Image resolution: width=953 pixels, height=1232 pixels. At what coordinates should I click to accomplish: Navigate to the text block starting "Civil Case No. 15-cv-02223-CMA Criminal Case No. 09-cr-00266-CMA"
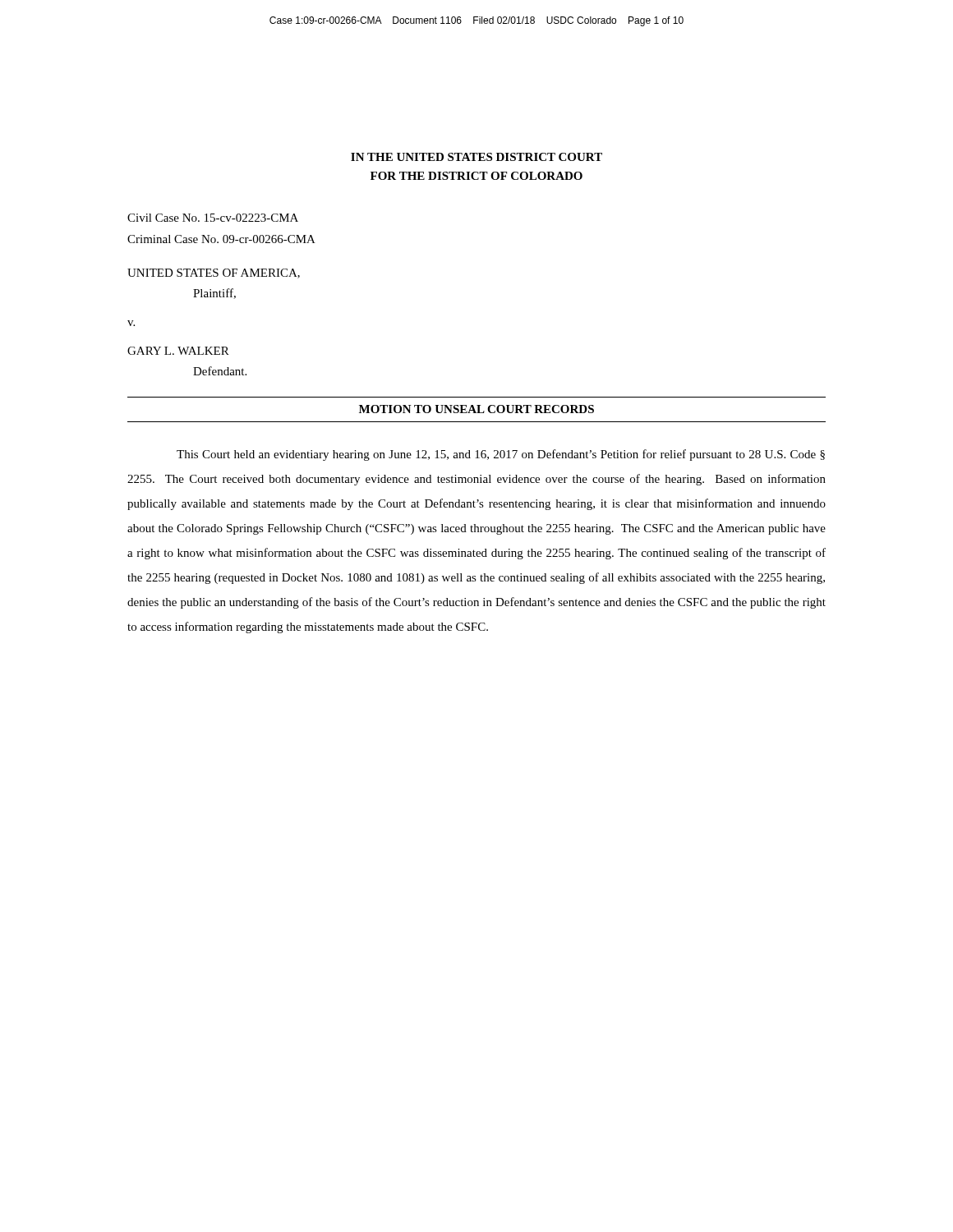point(221,228)
